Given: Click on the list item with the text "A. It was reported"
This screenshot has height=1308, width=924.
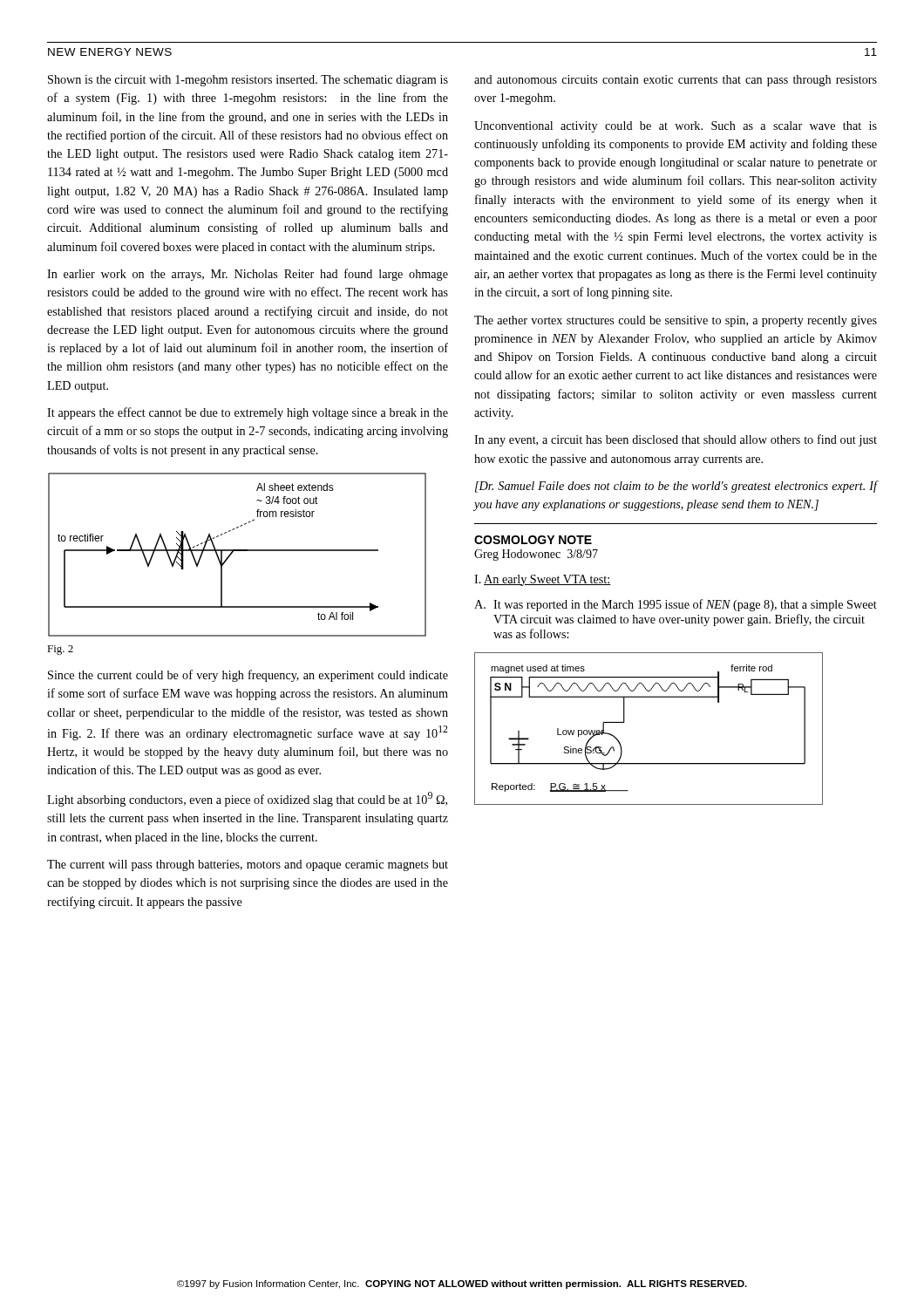Looking at the screenshot, I should tap(676, 619).
